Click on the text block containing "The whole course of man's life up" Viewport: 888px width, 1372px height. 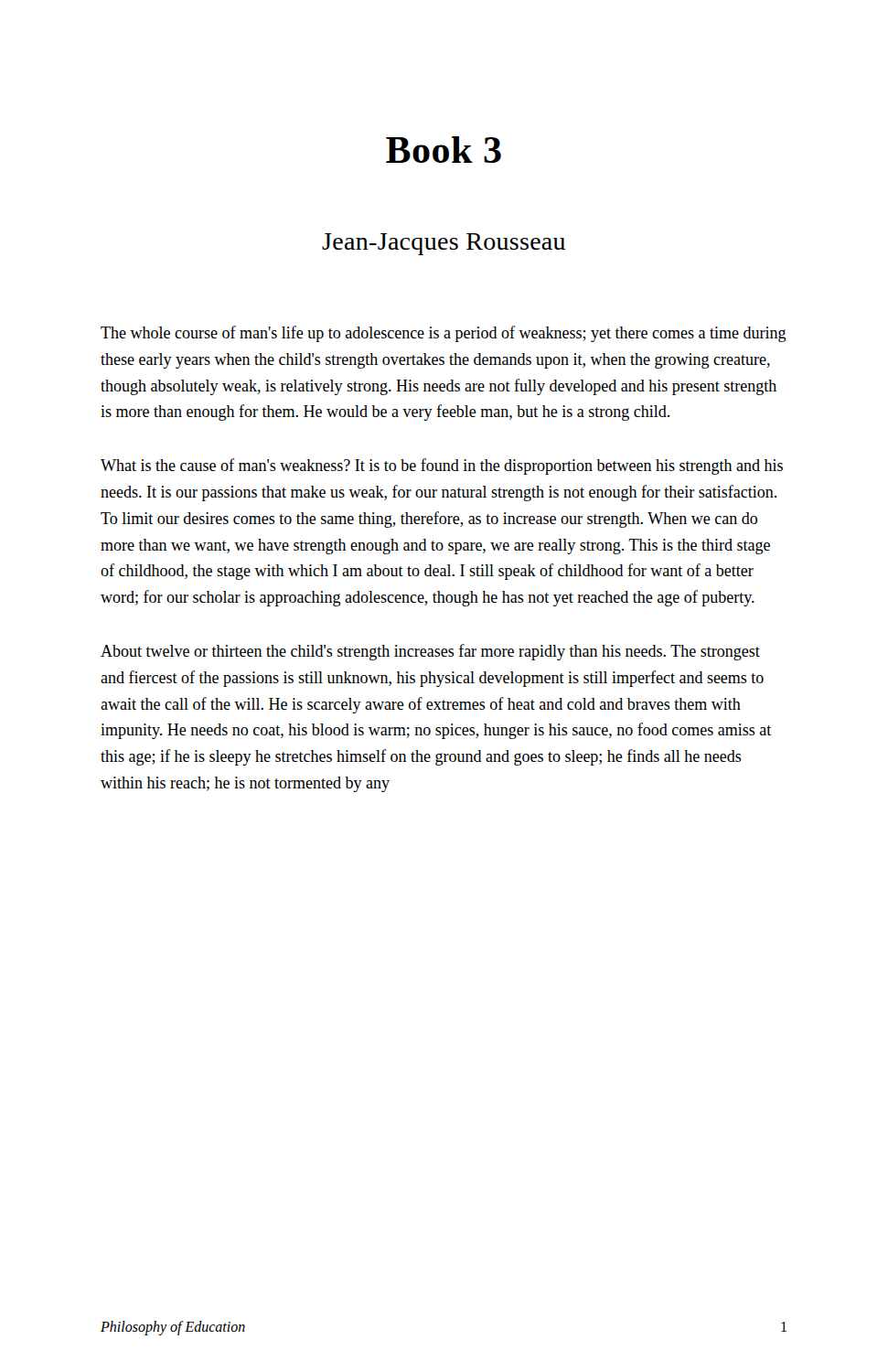(x=443, y=372)
